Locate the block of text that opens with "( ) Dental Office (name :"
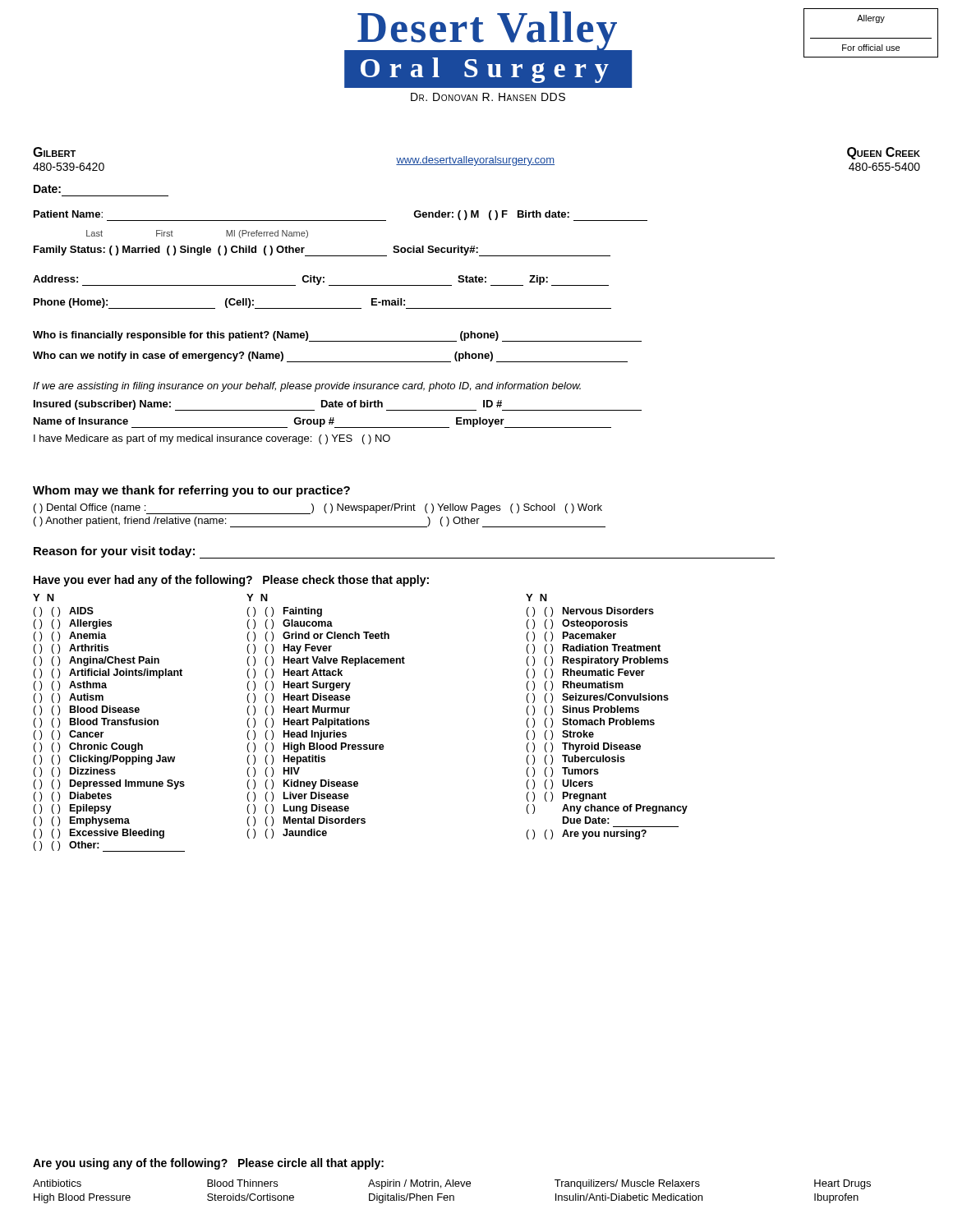The width and height of the screenshot is (953, 1232). (x=319, y=514)
